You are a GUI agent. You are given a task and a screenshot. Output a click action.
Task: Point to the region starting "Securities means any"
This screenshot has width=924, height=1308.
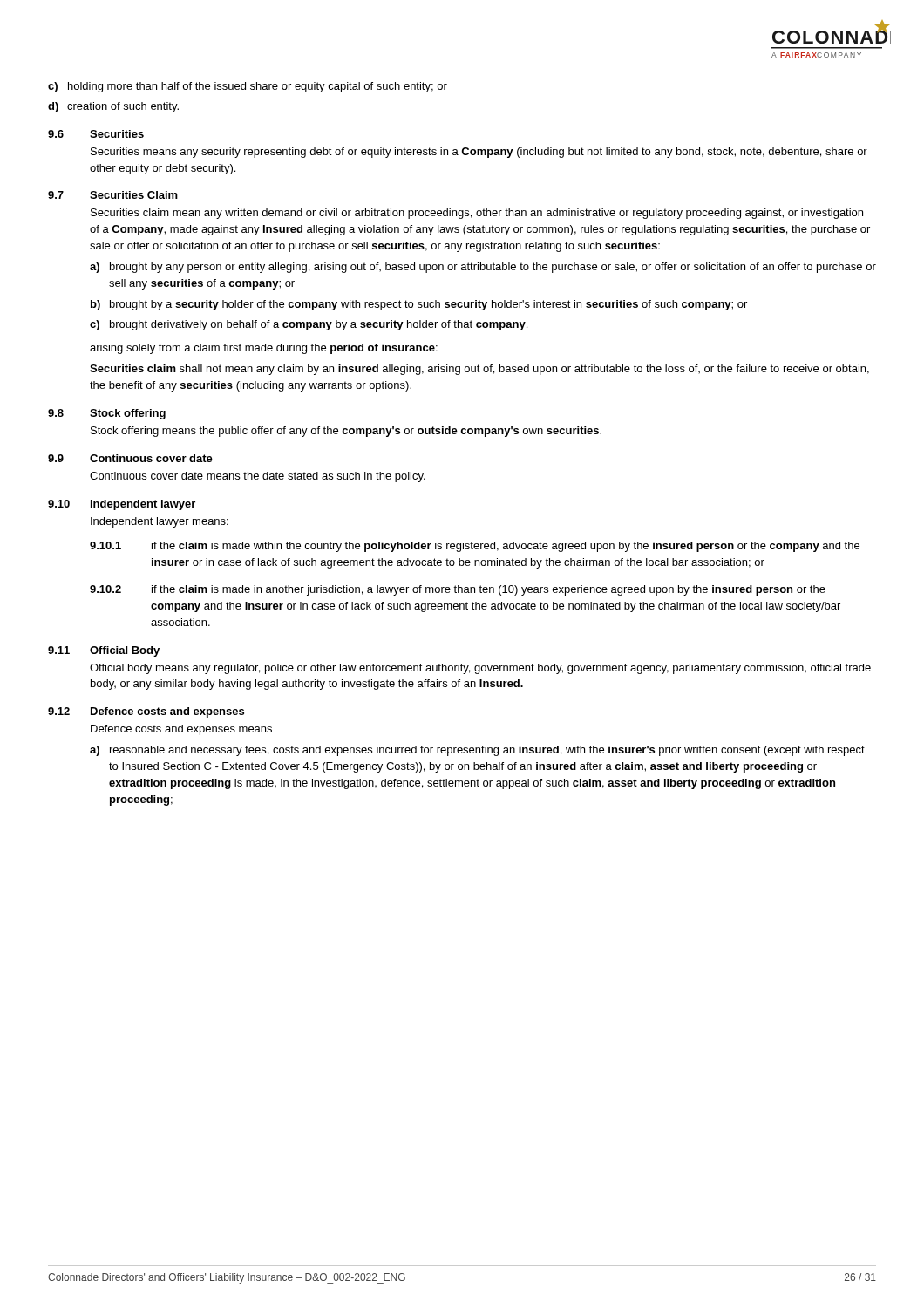(478, 159)
